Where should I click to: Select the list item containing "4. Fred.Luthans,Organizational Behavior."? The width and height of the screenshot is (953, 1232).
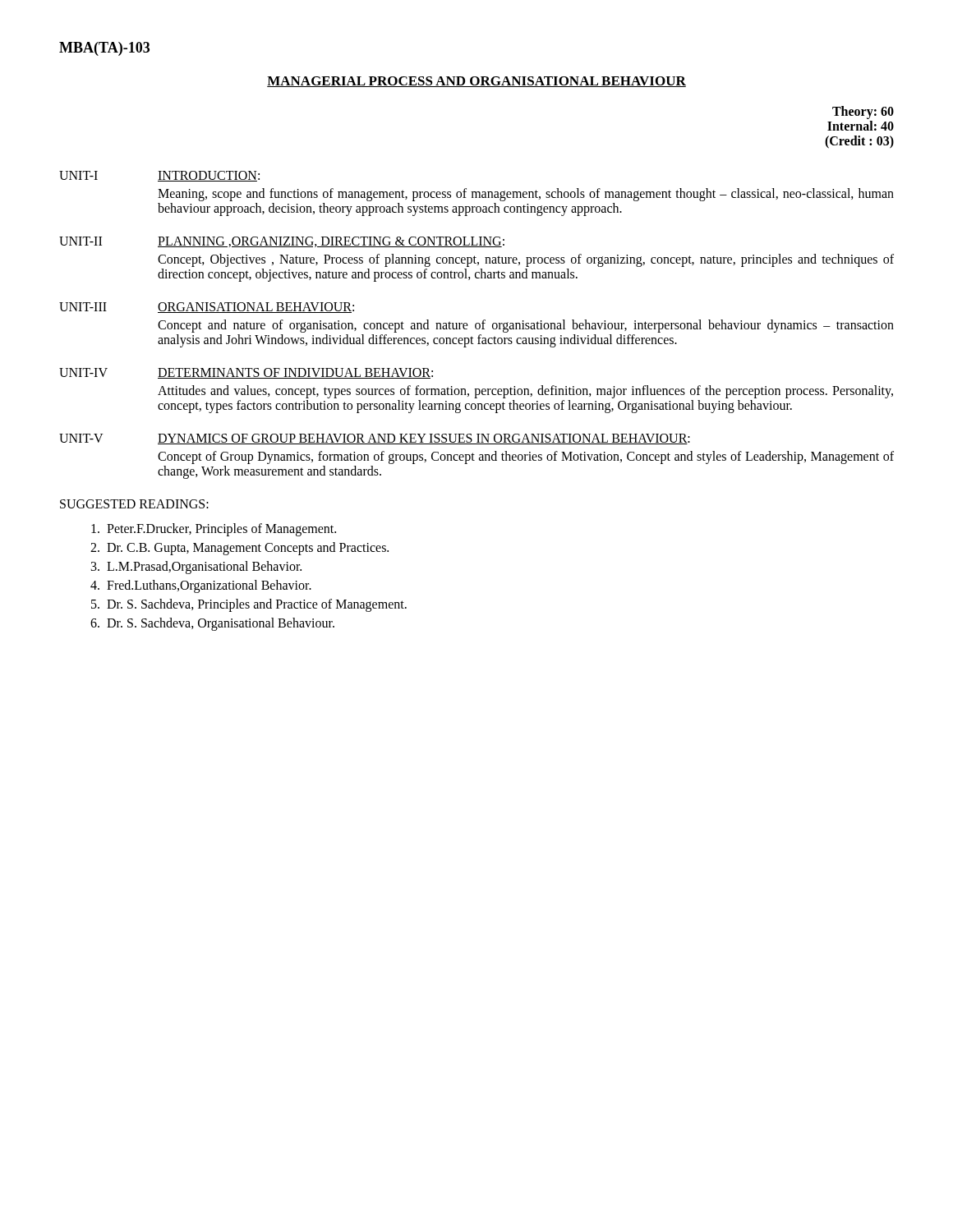click(201, 585)
